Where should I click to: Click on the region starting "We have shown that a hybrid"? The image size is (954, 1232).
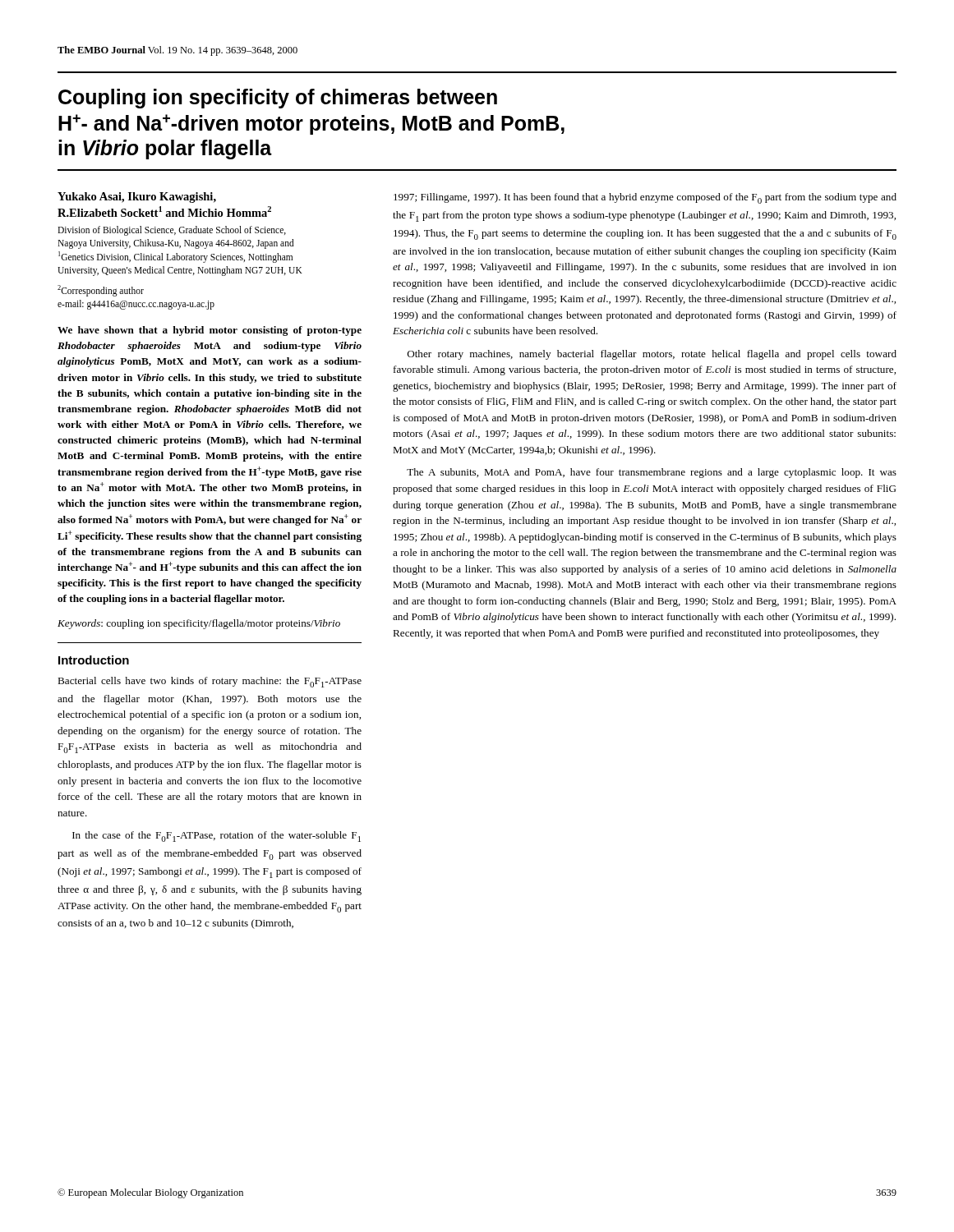pyautogui.click(x=210, y=464)
